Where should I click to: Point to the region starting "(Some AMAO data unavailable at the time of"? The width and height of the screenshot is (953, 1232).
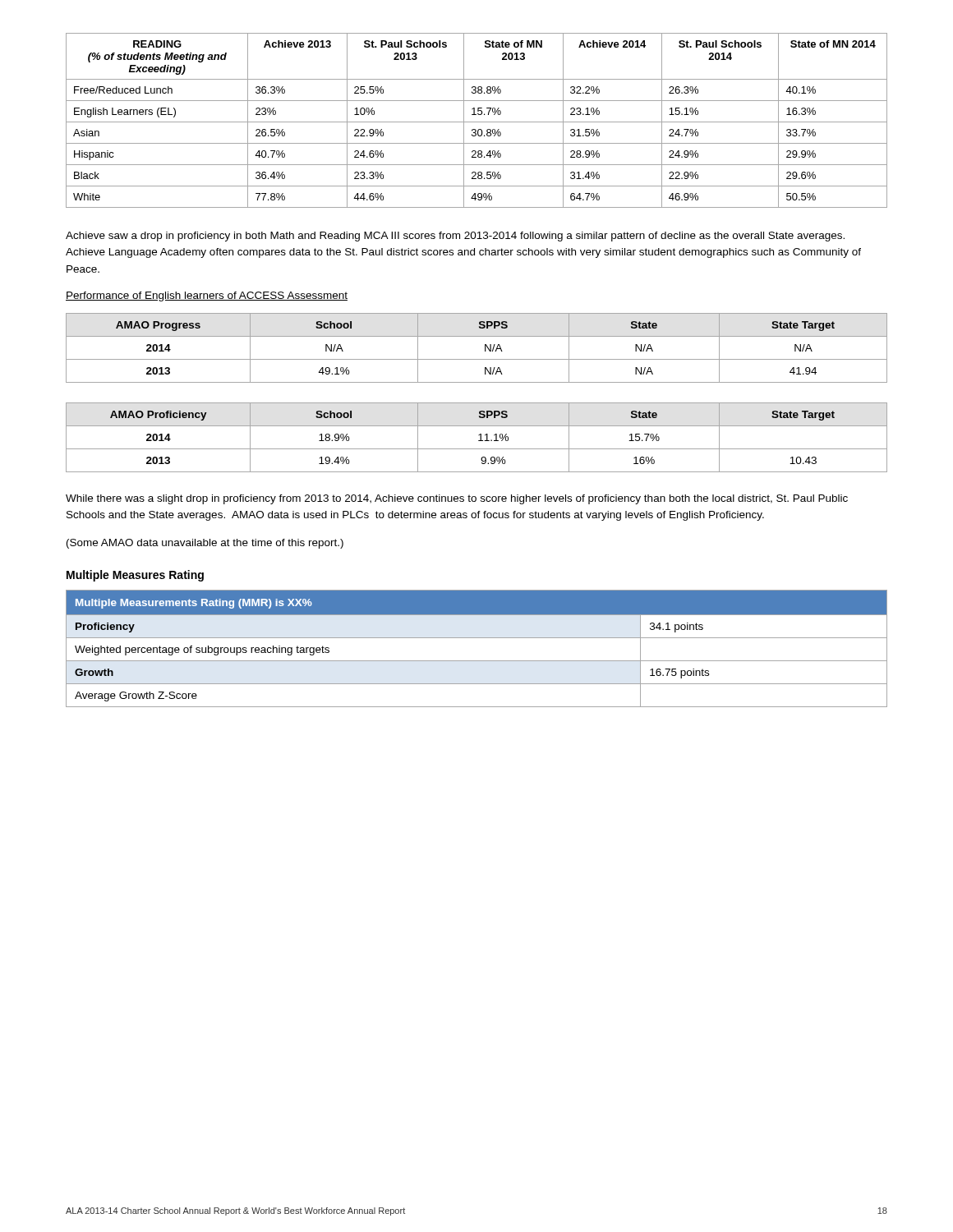[x=205, y=543]
